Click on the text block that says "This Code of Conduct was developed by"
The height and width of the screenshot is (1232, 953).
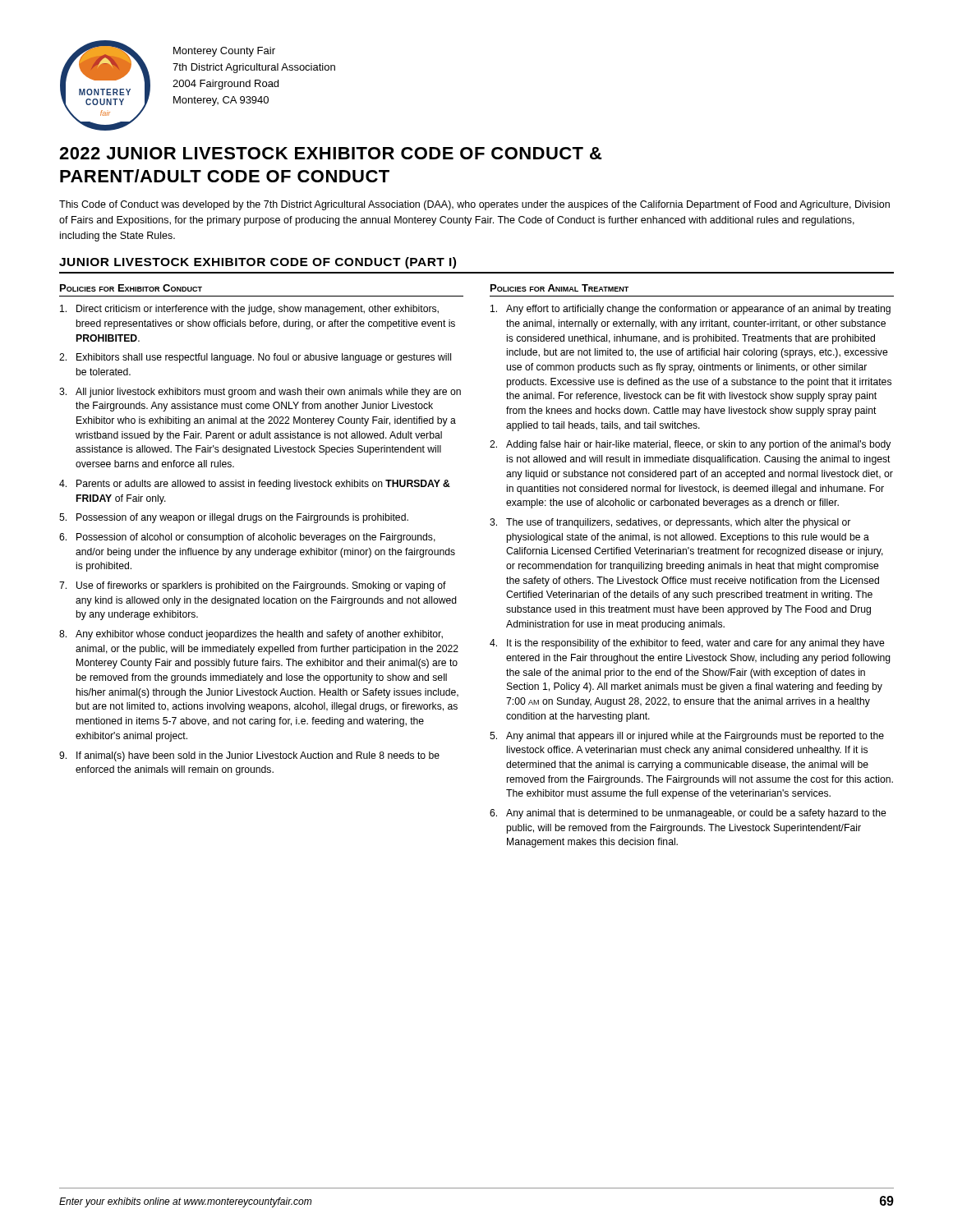point(475,220)
